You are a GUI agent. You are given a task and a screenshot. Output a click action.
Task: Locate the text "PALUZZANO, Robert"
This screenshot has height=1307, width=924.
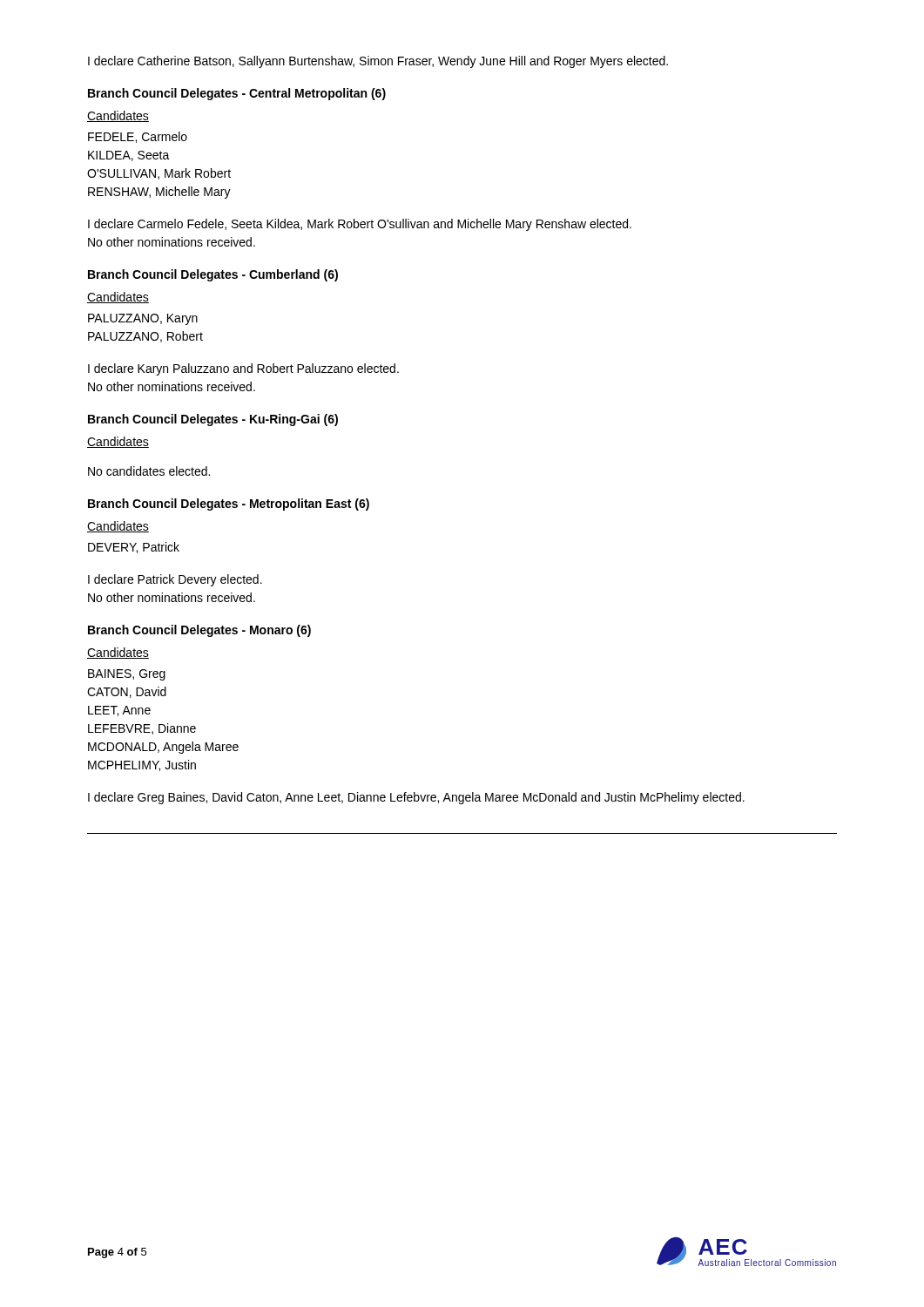pos(145,337)
